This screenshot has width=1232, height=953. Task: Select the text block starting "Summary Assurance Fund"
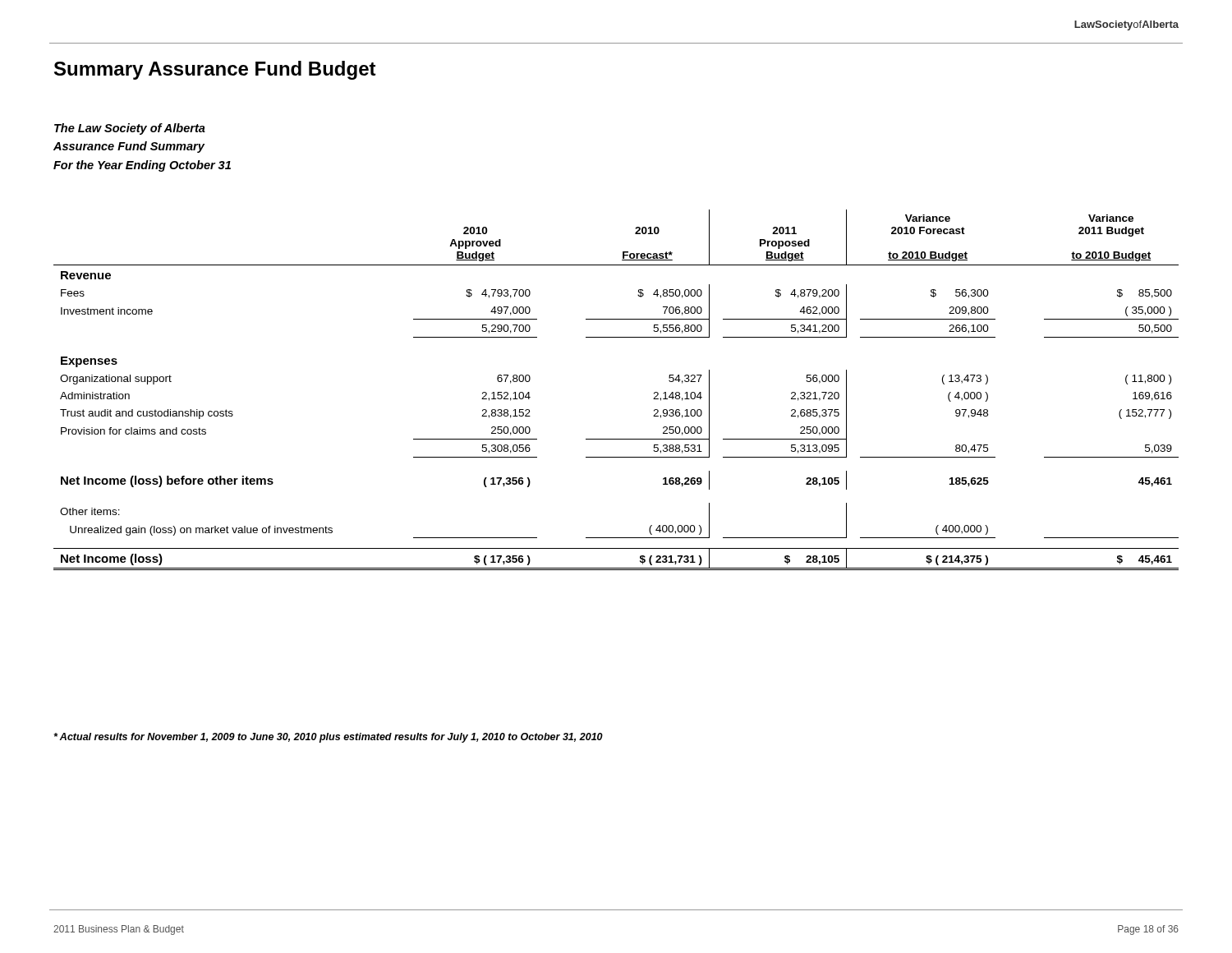click(215, 69)
